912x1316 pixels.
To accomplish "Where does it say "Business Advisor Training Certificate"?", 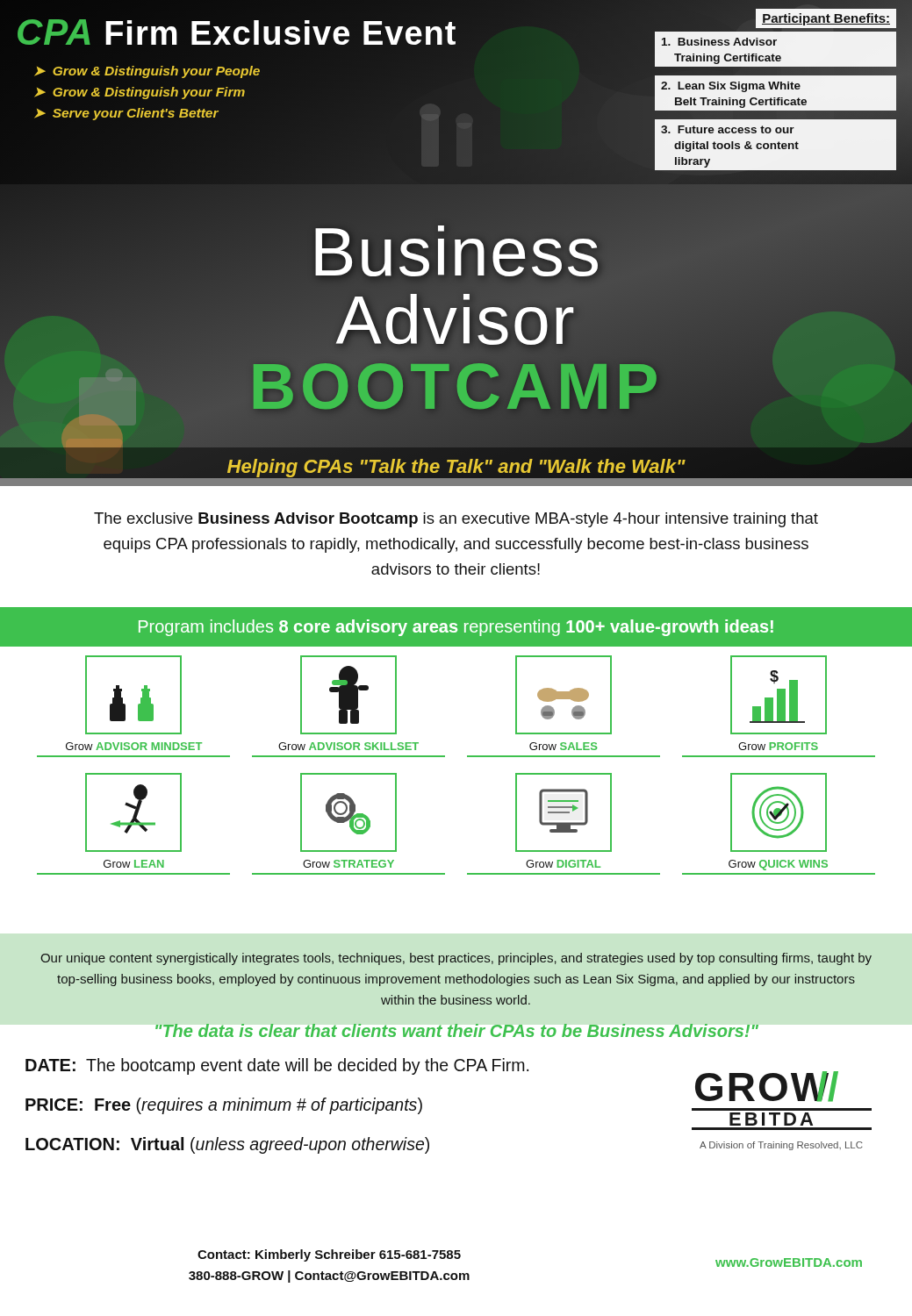I will [x=721, y=50].
